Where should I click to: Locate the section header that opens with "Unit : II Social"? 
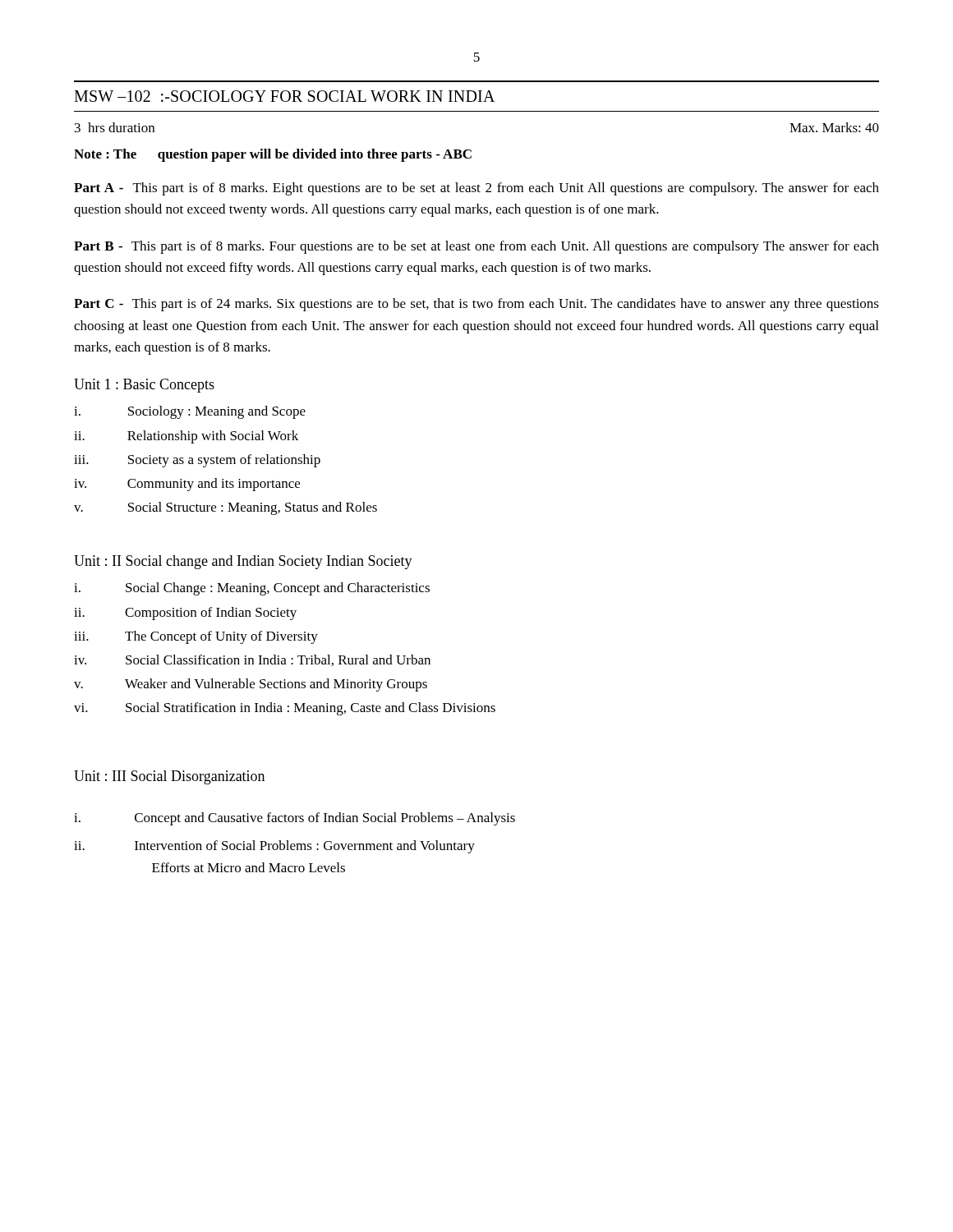[243, 561]
